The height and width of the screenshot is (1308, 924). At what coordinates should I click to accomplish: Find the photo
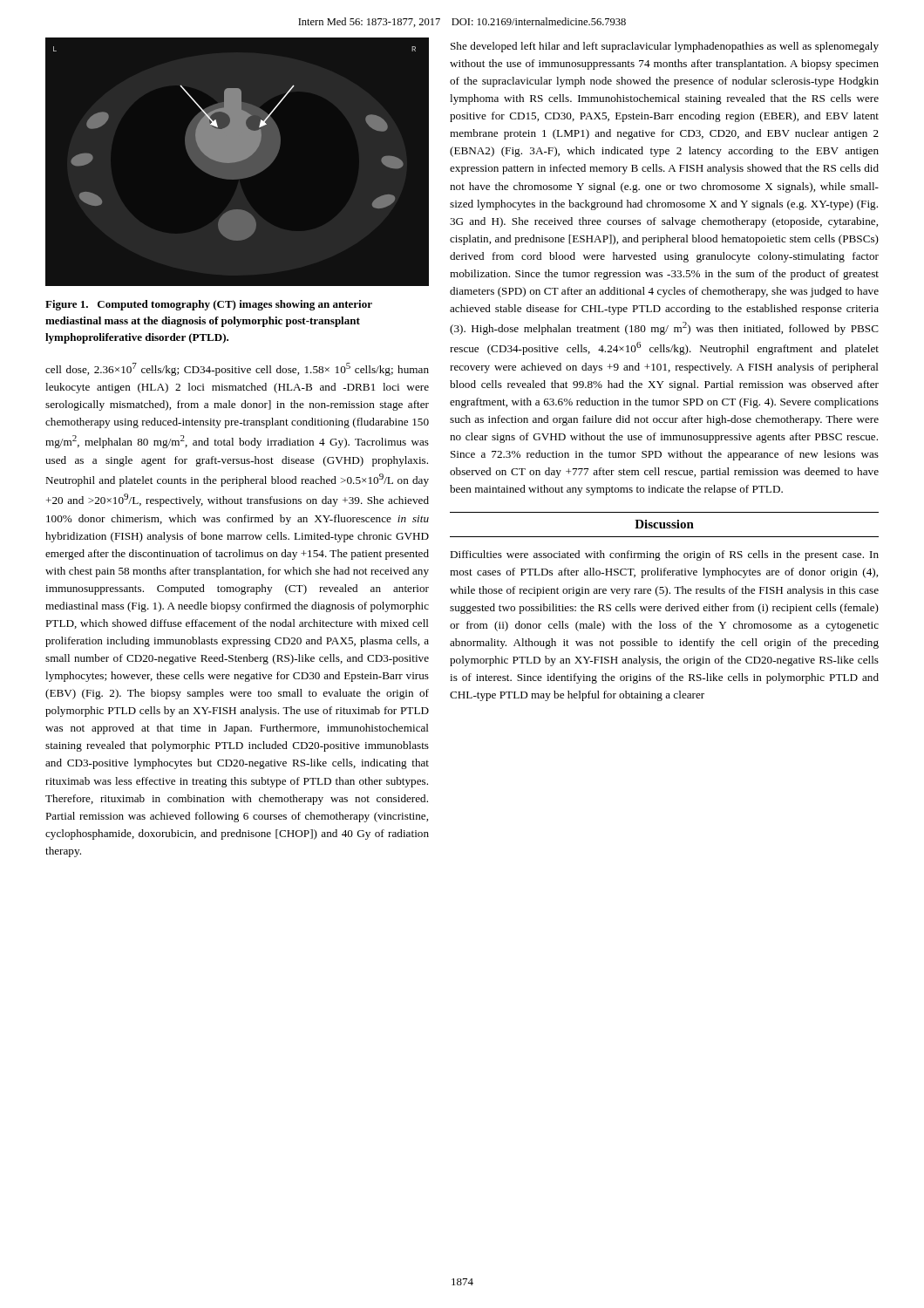pos(237,164)
